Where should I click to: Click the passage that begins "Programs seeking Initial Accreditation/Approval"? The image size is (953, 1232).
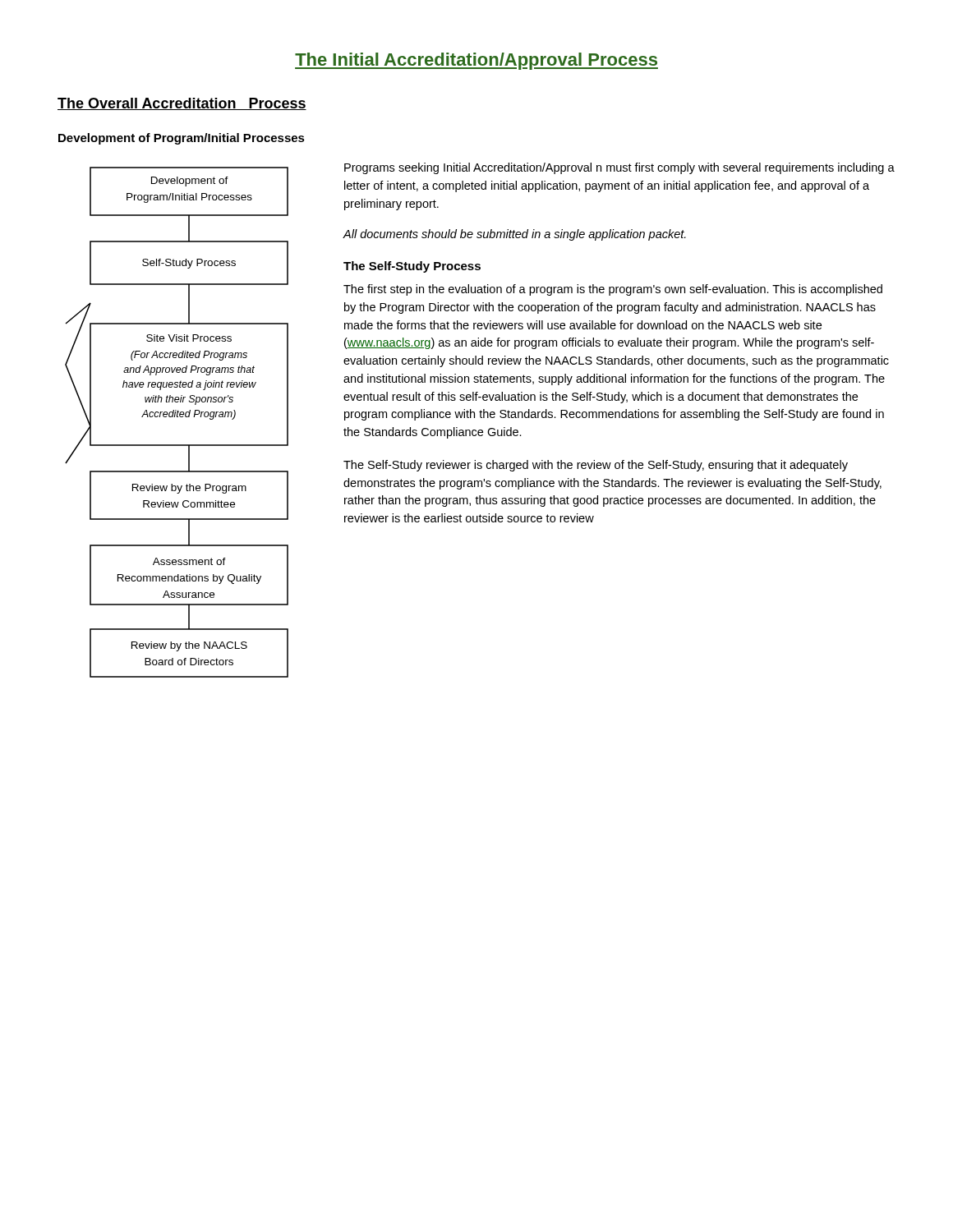(x=619, y=185)
